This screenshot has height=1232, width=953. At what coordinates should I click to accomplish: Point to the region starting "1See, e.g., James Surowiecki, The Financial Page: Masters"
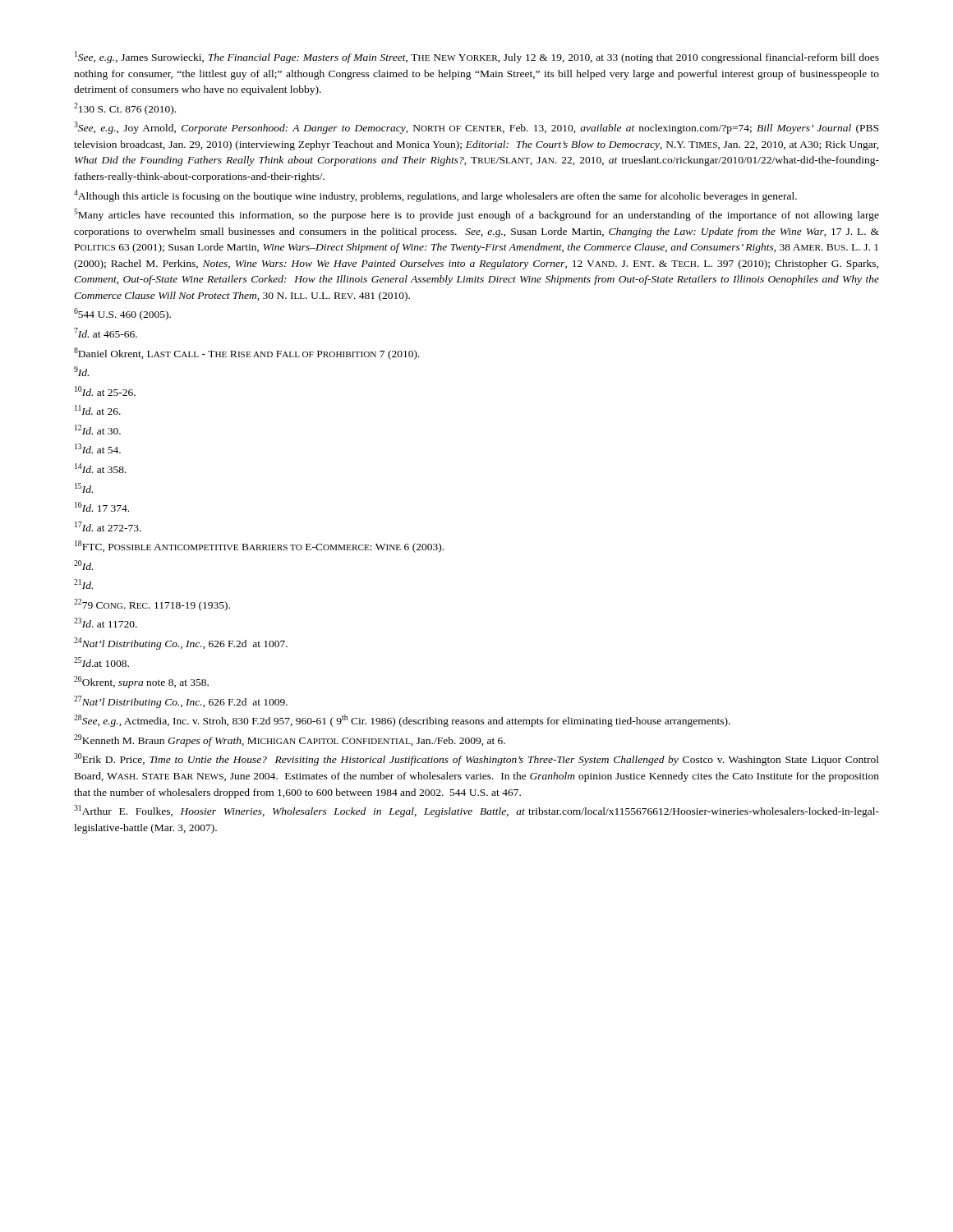[476, 72]
